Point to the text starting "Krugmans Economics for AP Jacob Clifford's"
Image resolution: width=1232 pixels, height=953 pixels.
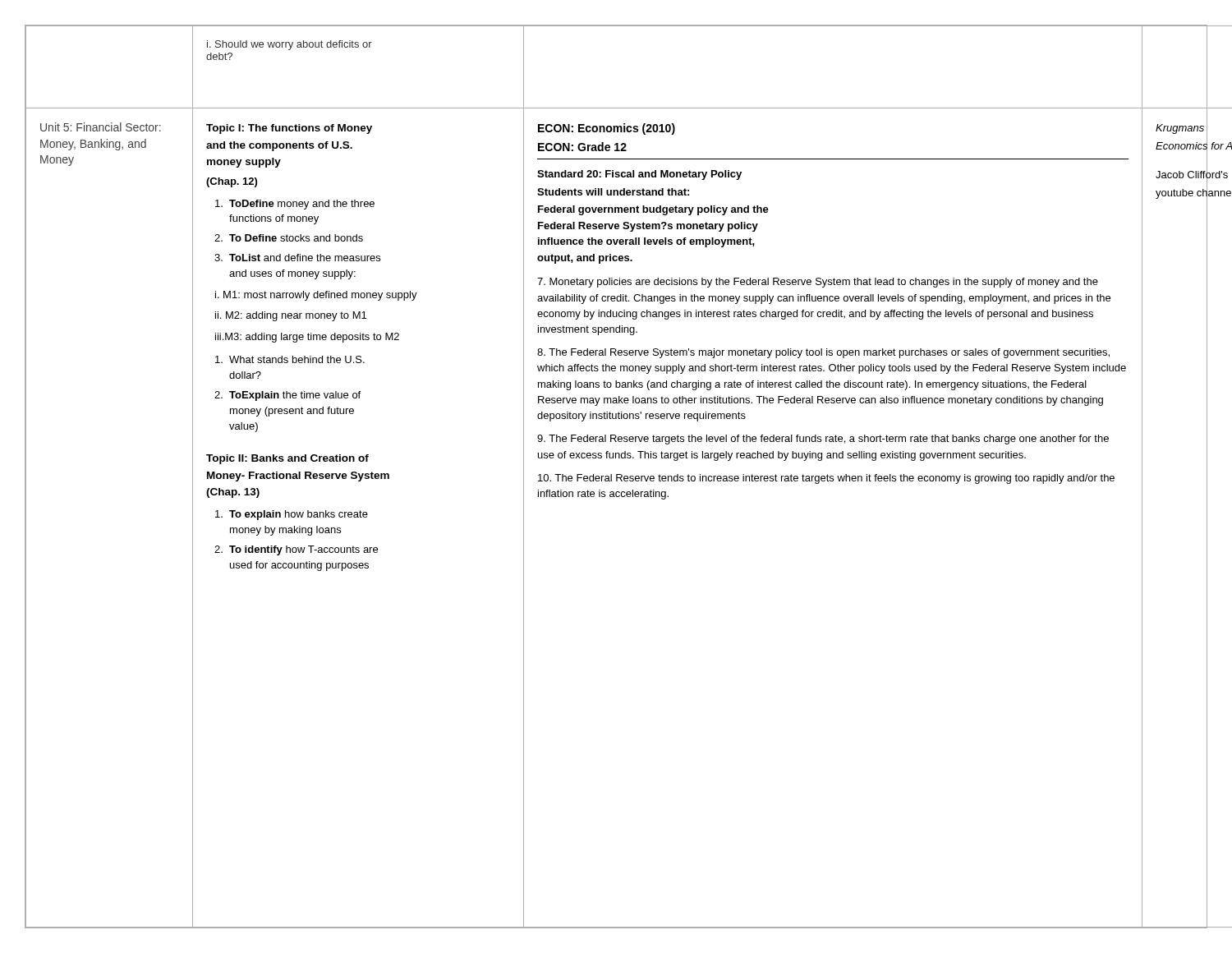coord(1194,161)
